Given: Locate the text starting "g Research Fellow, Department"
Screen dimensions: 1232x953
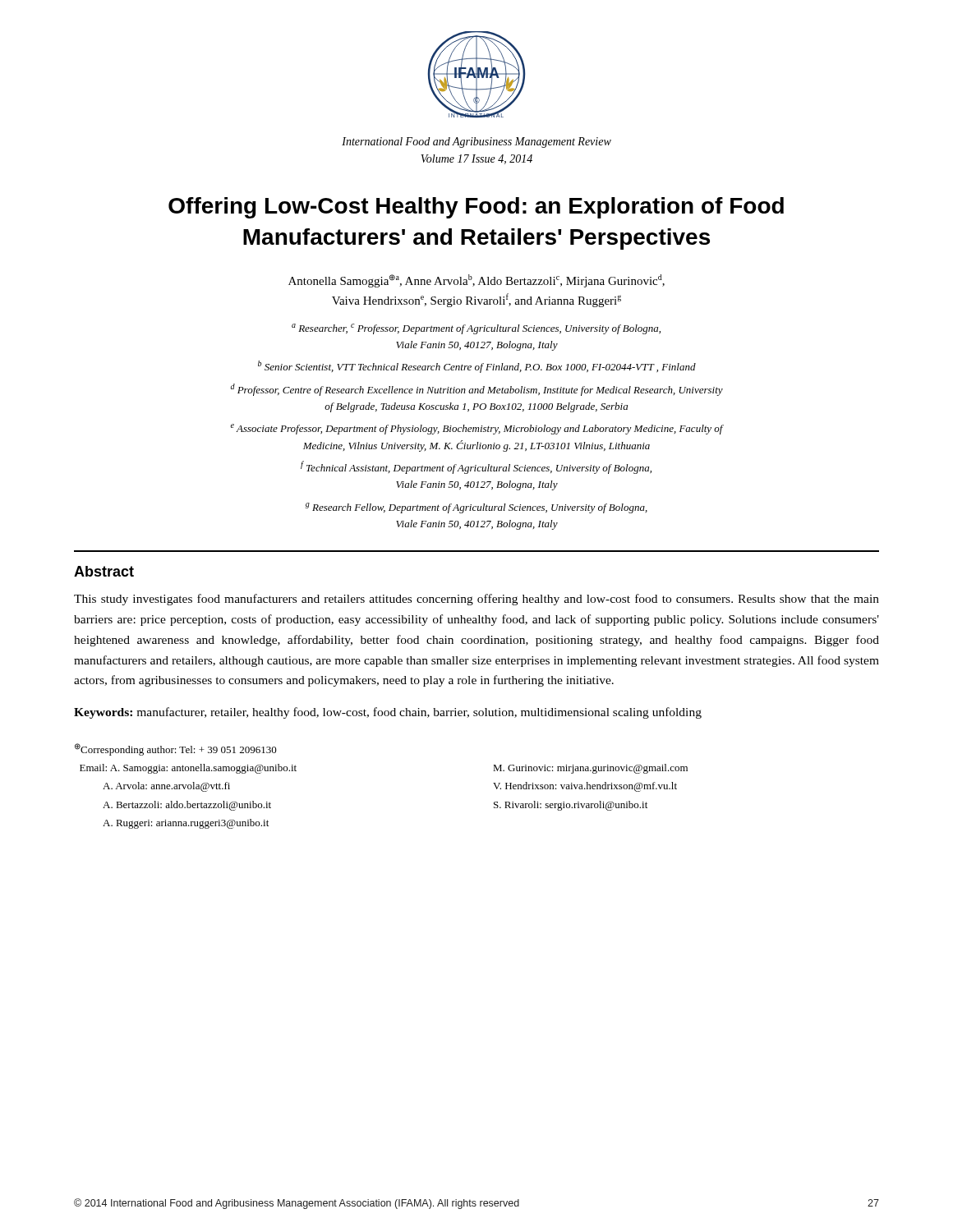Looking at the screenshot, I should (476, 514).
